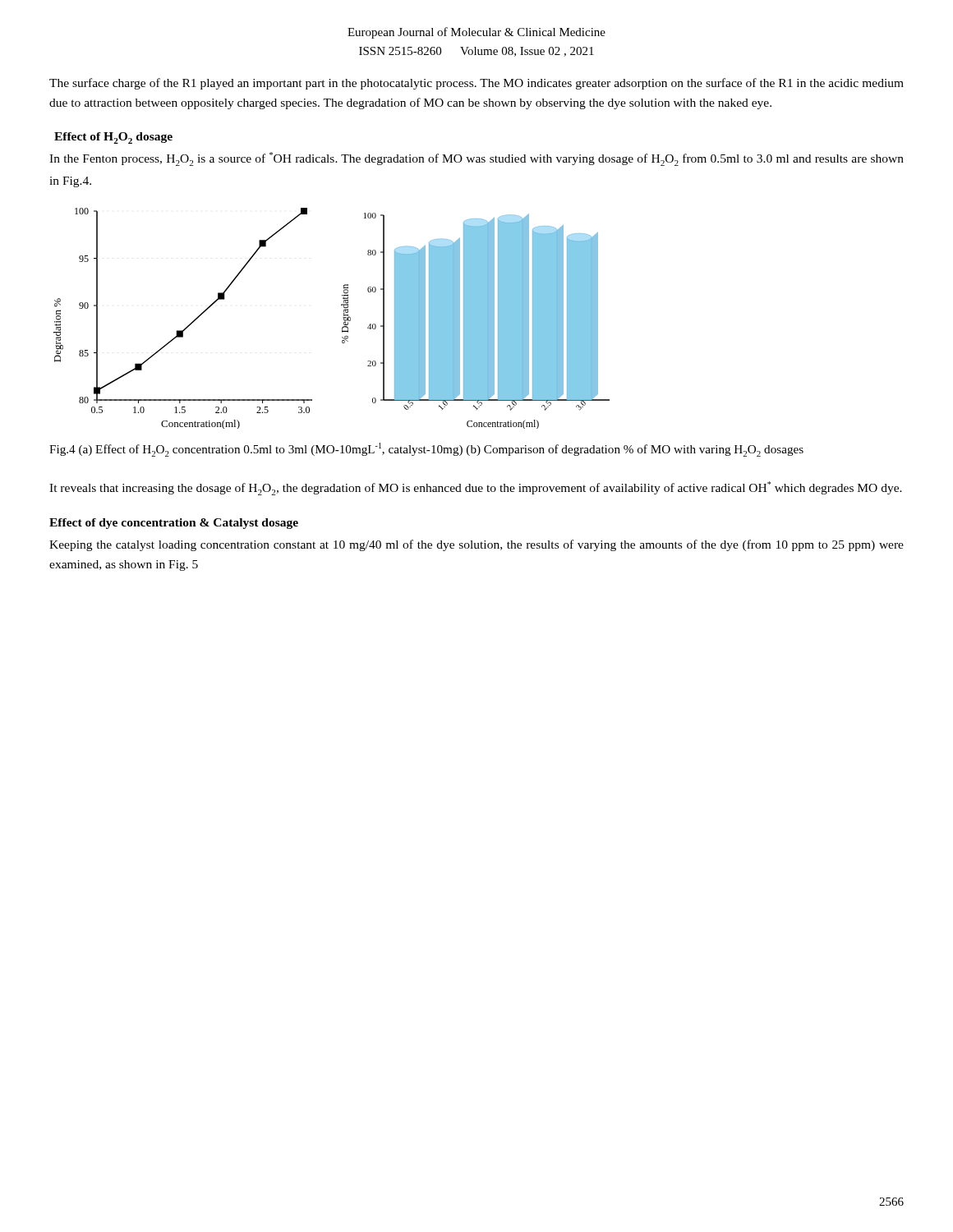
Task: Click on the element starting "In the Fenton"
Action: point(476,169)
